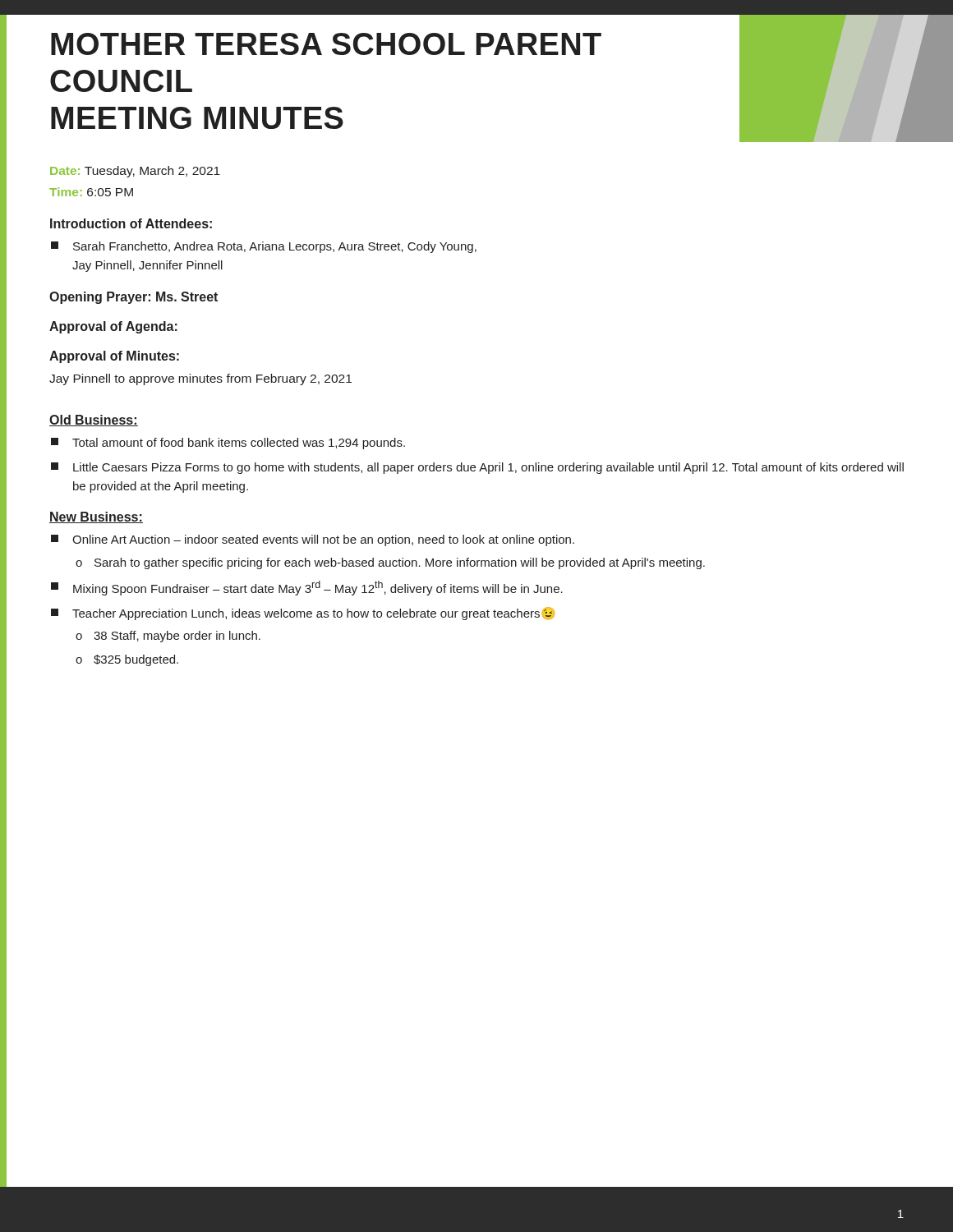Viewport: 953px width, 1232px height.
Task: Point to "Introduction of Attendees:"
Action: tap(131, 224)
